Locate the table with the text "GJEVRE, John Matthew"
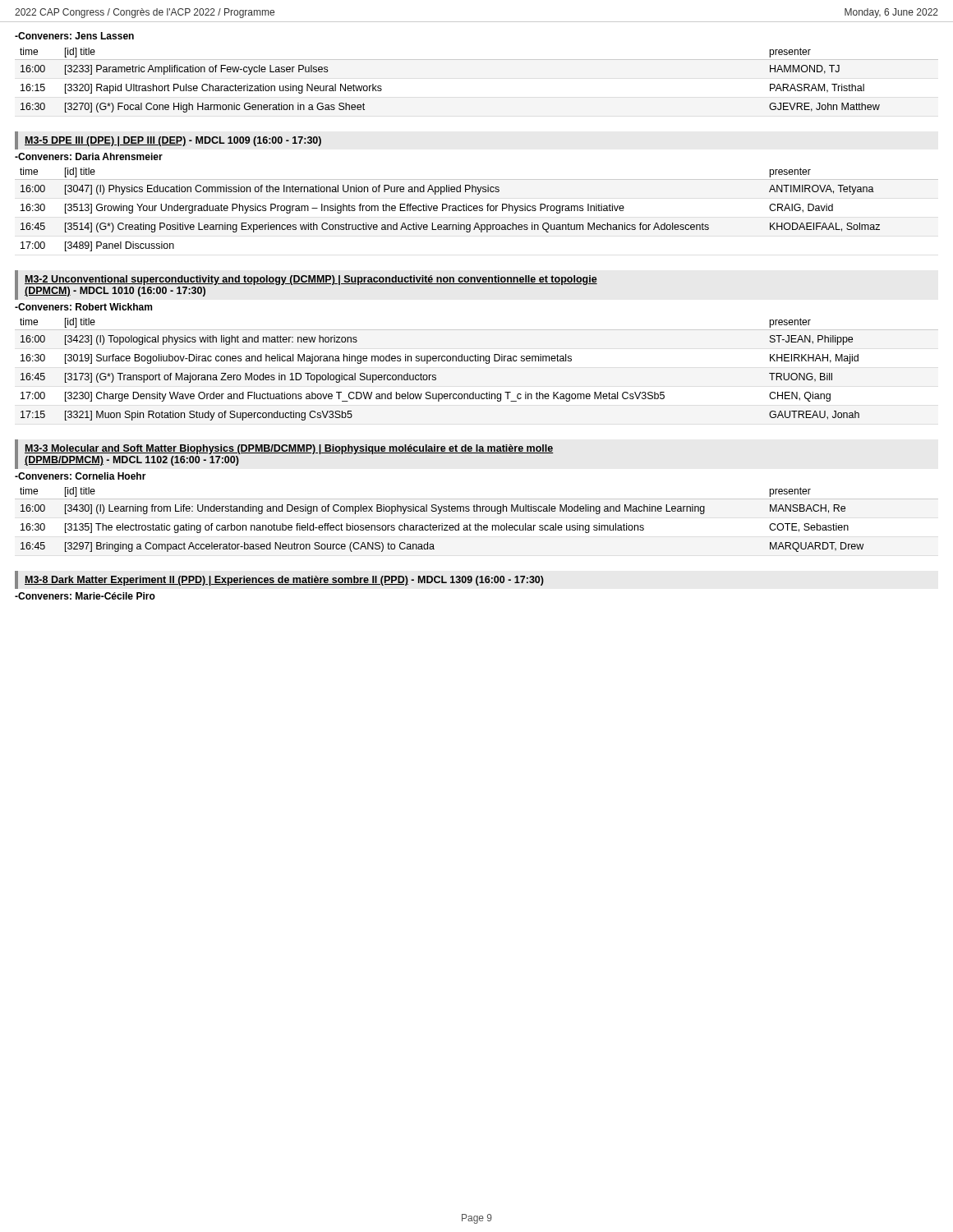The height and width of the screenshot is (1232, 953). tap(476, 81)
